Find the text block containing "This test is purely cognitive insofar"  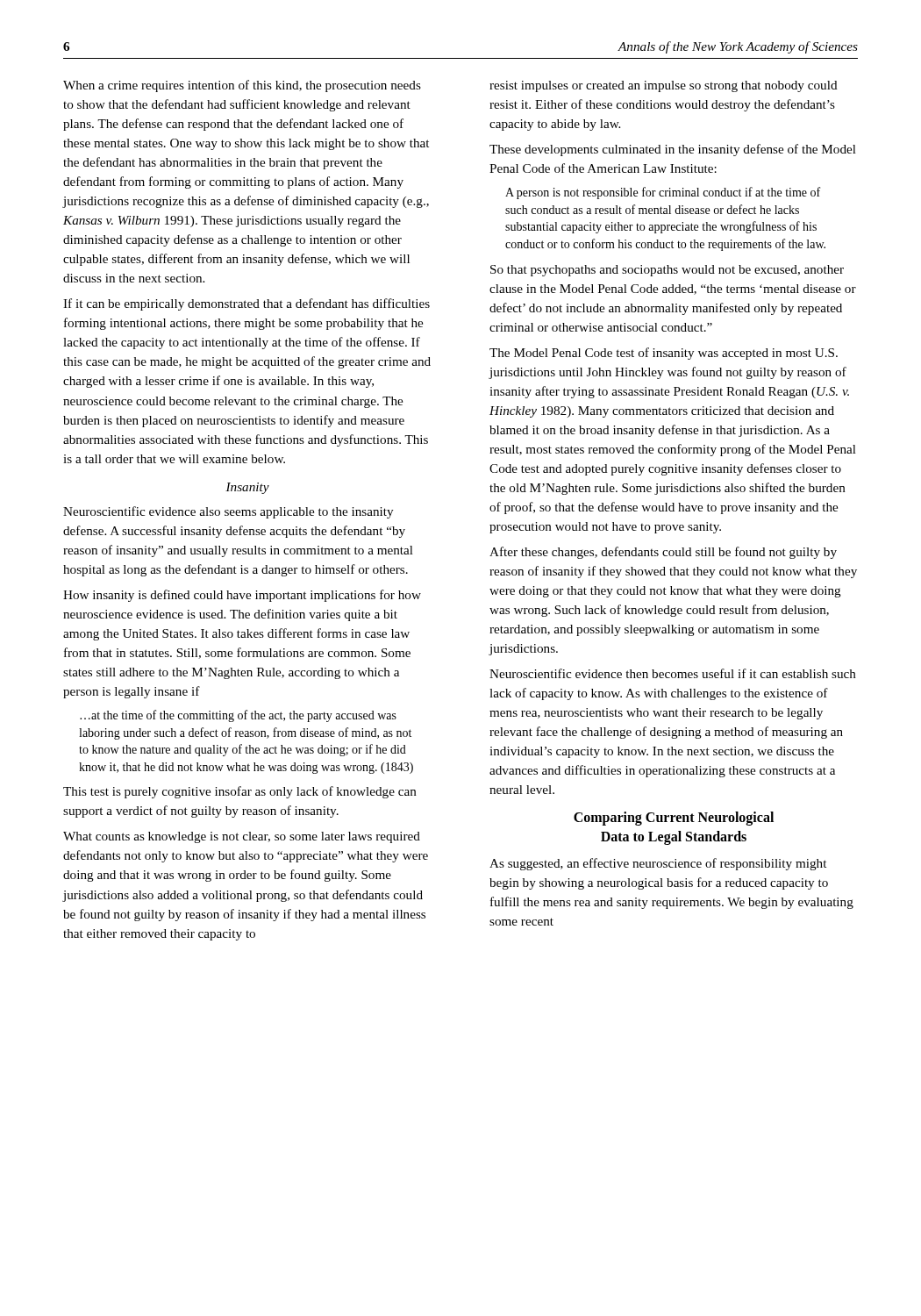pyautogui.click(x=247, y=801)
